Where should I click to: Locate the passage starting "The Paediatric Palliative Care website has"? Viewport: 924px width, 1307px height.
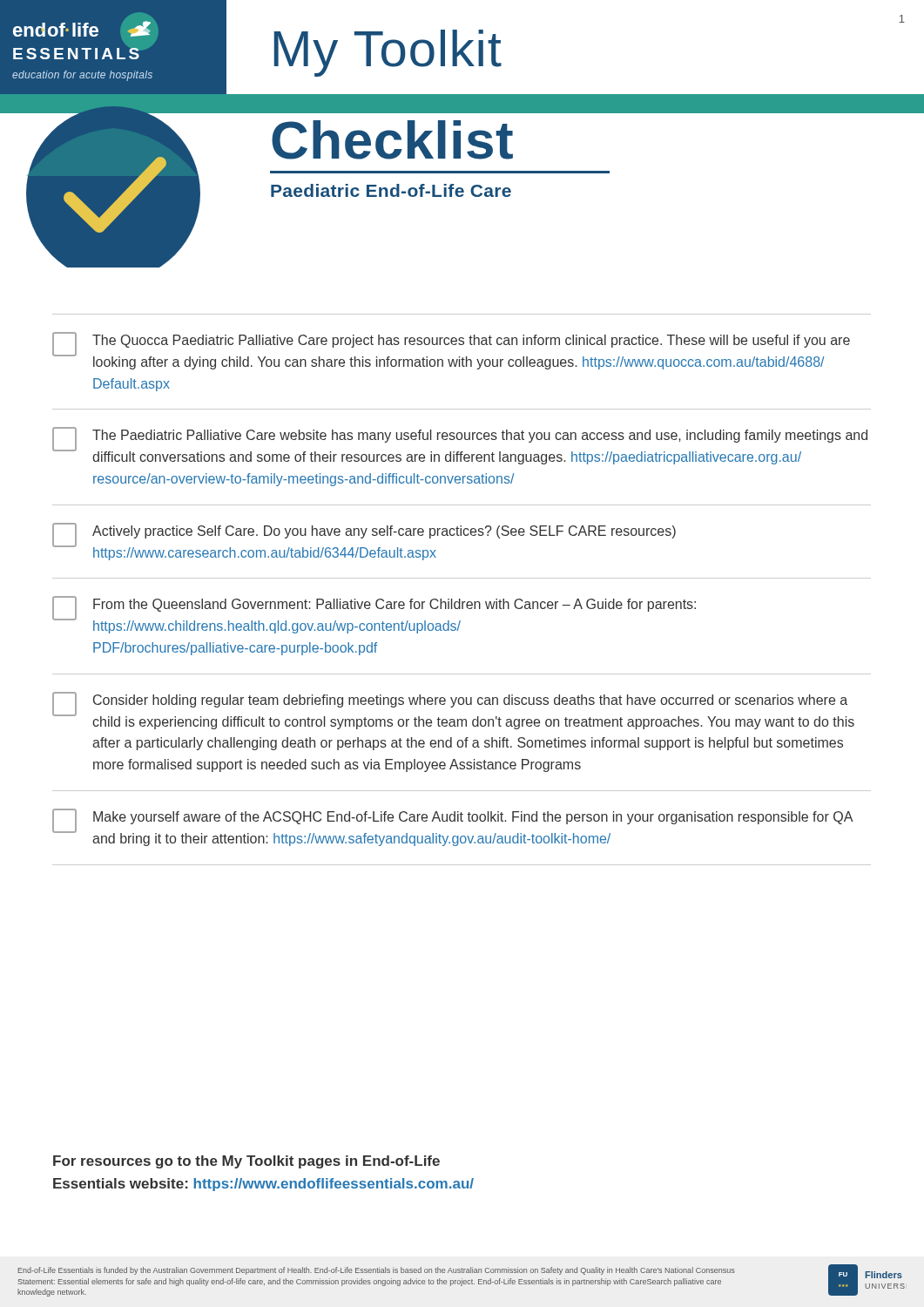(x=462, y=458)
